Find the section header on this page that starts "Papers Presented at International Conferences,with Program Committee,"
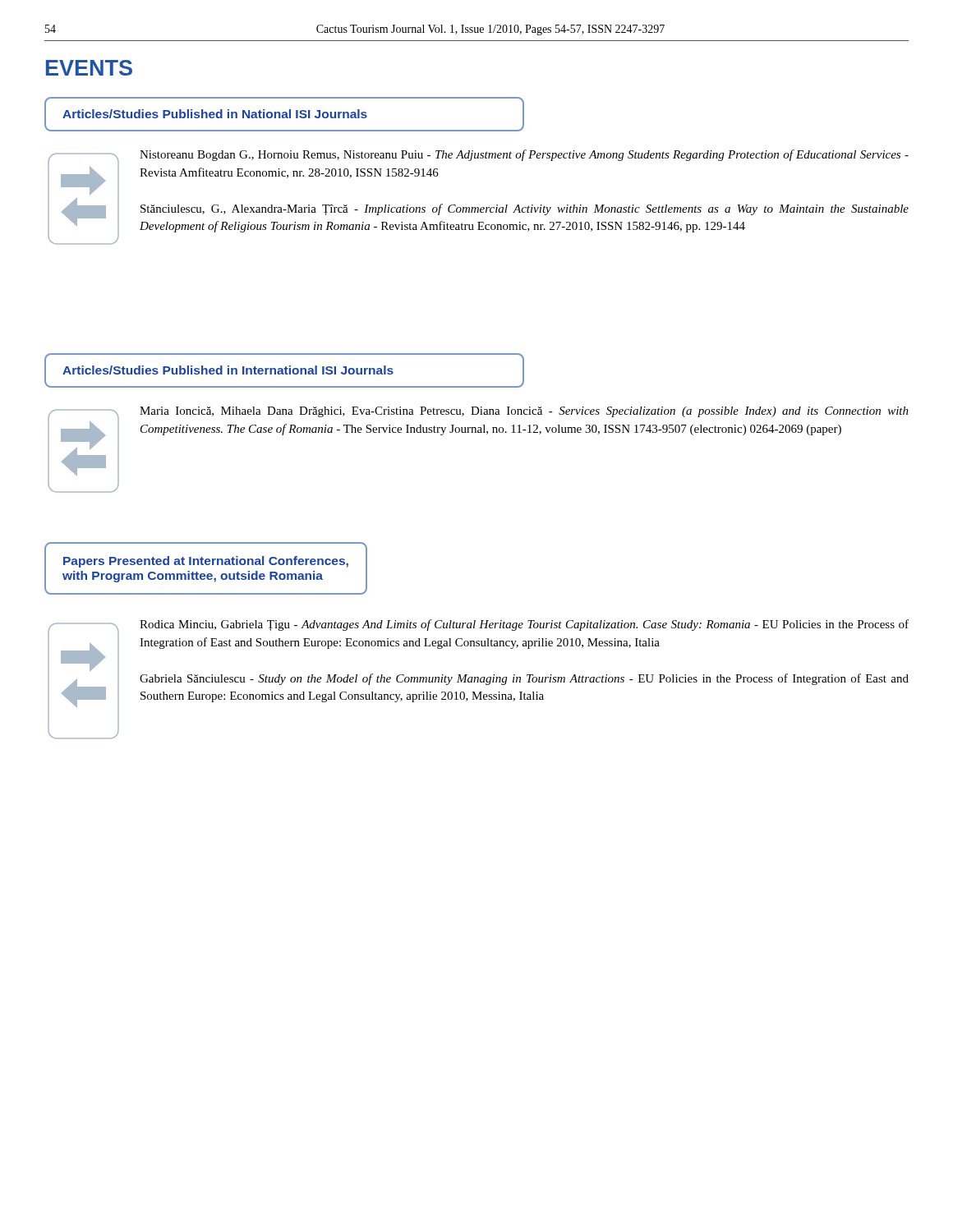The height and width of the screenshot is (1232, 953). [206, 568]
